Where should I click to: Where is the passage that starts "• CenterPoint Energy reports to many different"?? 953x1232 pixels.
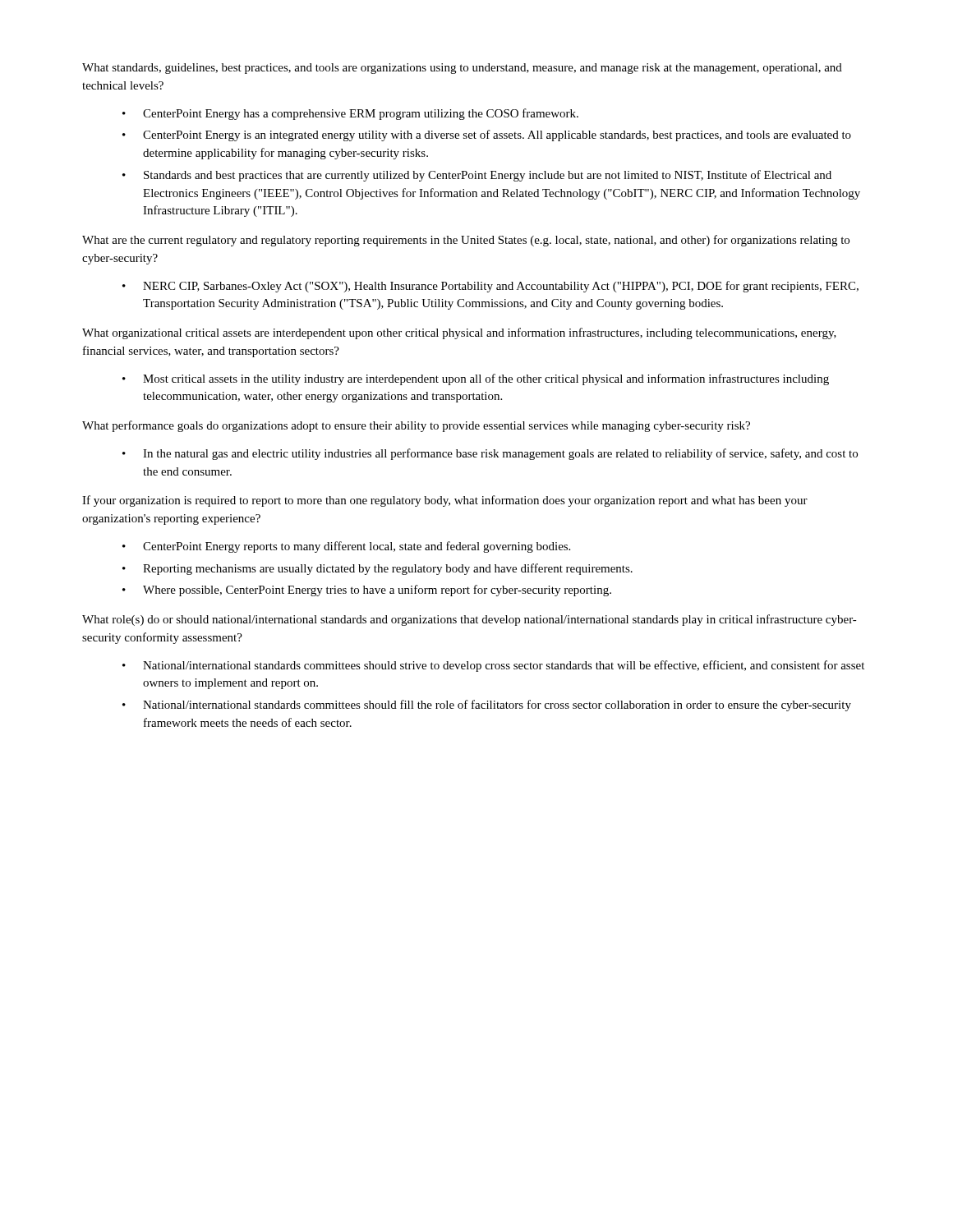pyautogui.click(x=496, y=547)
